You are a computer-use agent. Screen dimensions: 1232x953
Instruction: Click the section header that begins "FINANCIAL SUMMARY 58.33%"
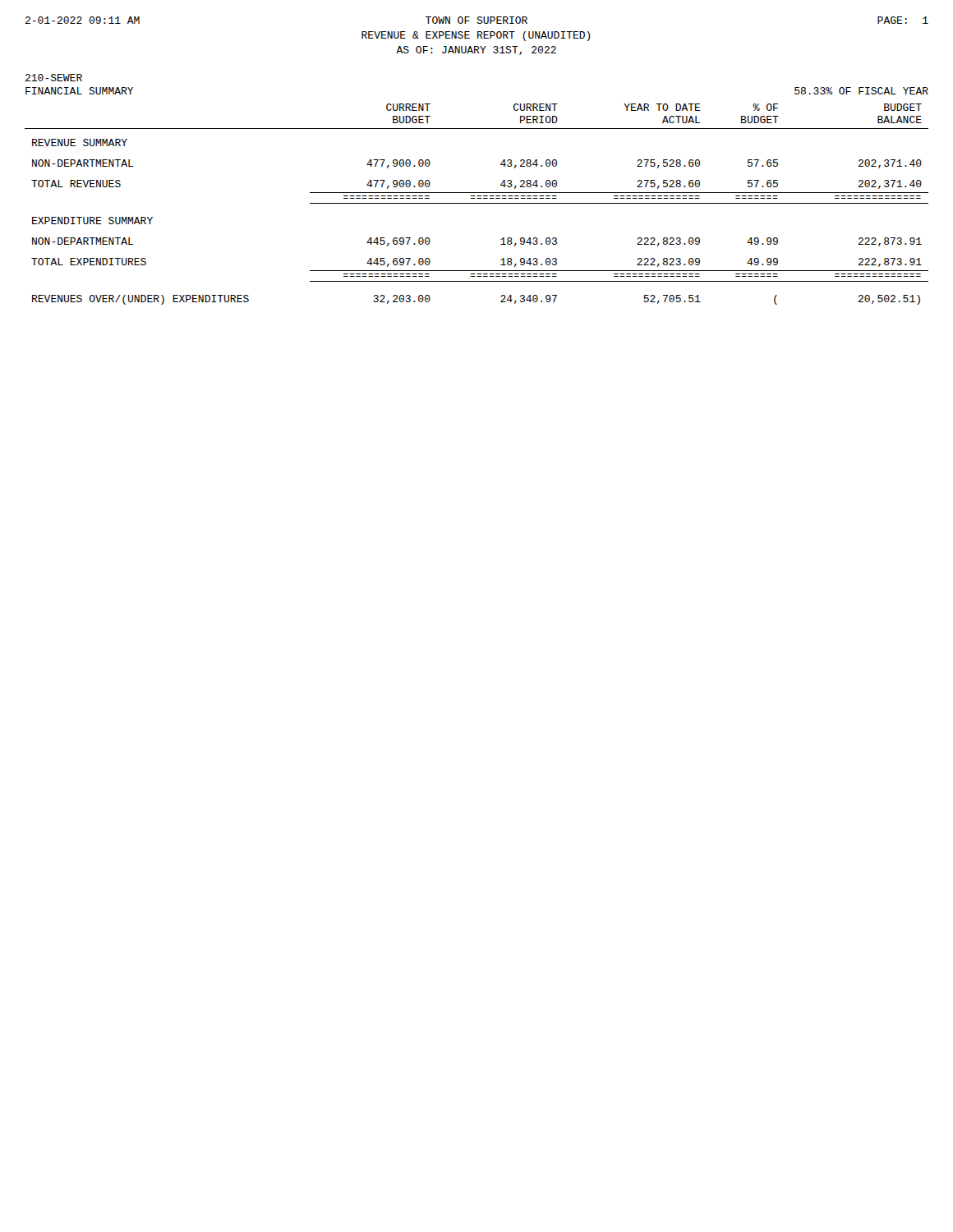(x=78, y=91)
